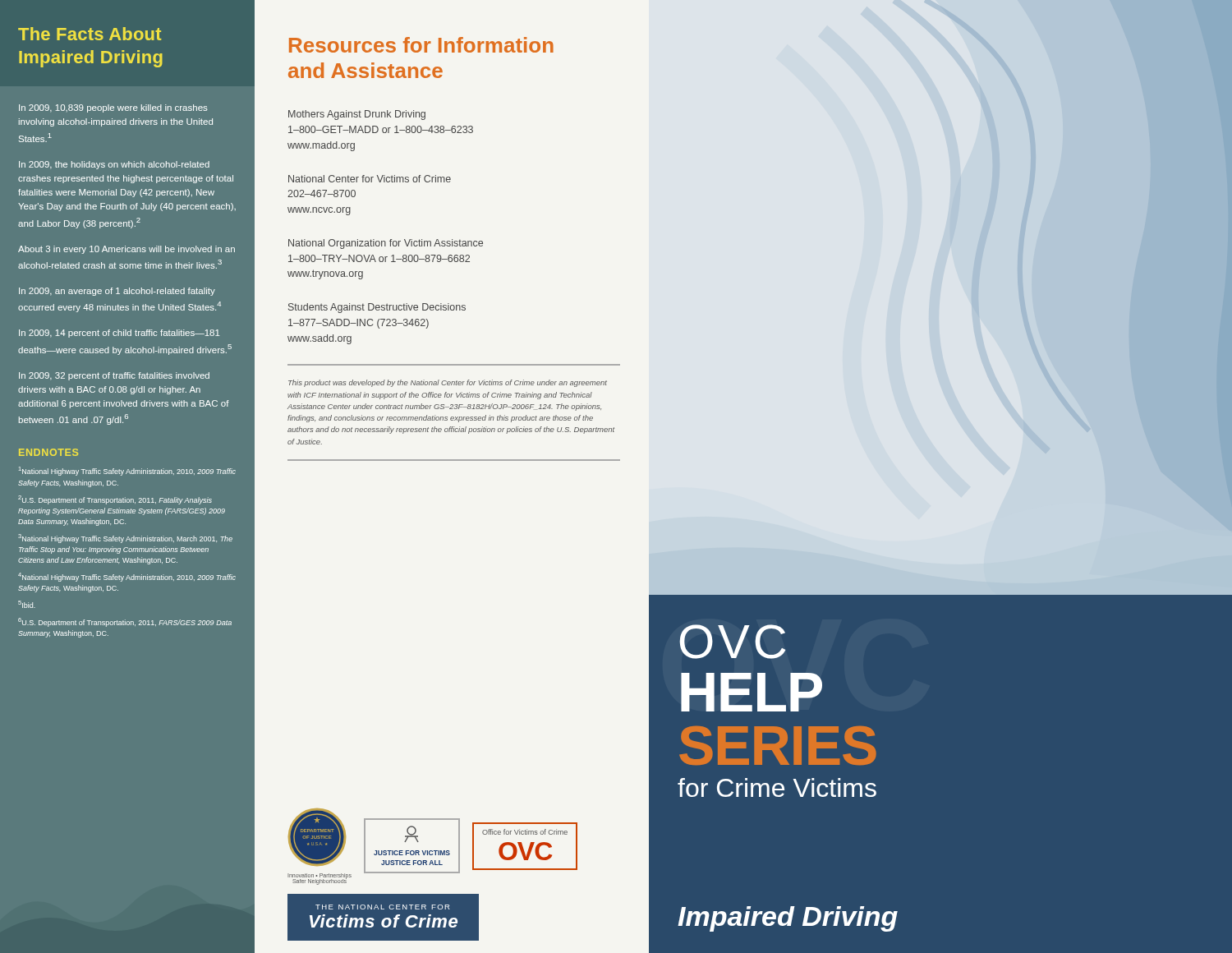Viewport: 1232px width, 953px height.
Task: Select the block starting "1National Highway Traffic"
Action: pos(127,476)
